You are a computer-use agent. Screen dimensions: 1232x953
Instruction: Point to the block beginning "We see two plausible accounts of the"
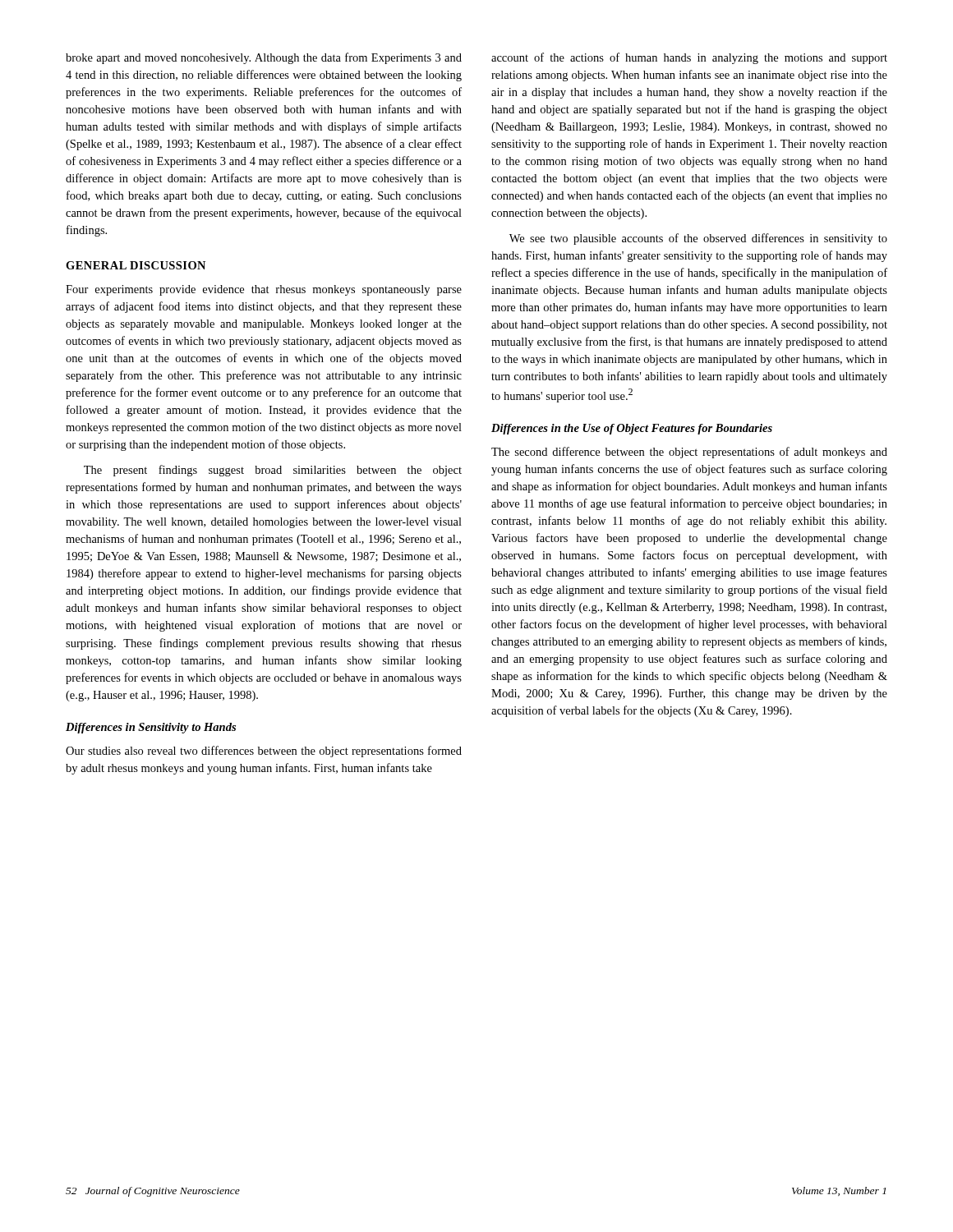(x=689, y=318)
